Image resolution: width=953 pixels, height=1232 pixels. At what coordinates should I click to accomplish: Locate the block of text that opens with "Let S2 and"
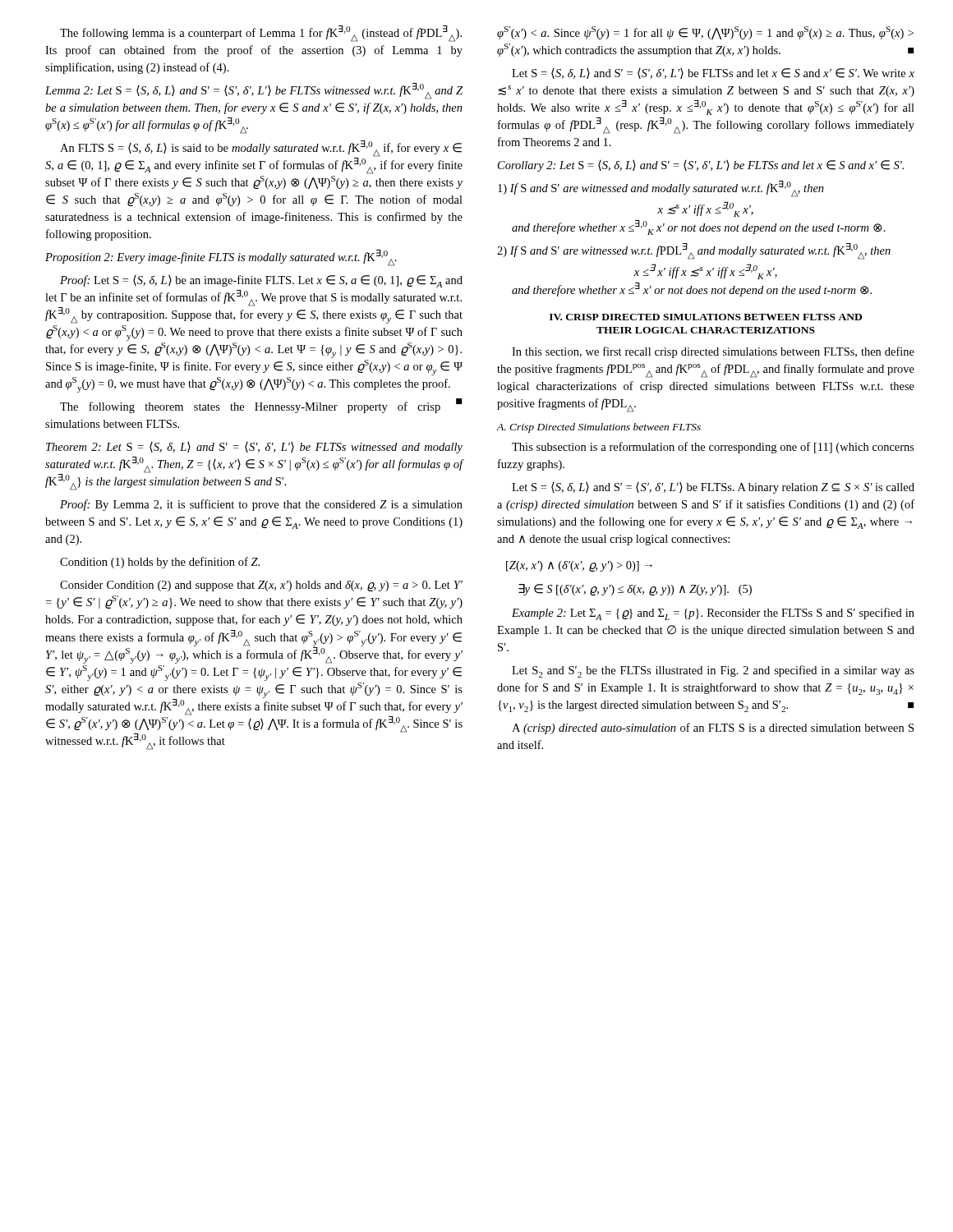point(706,688)
